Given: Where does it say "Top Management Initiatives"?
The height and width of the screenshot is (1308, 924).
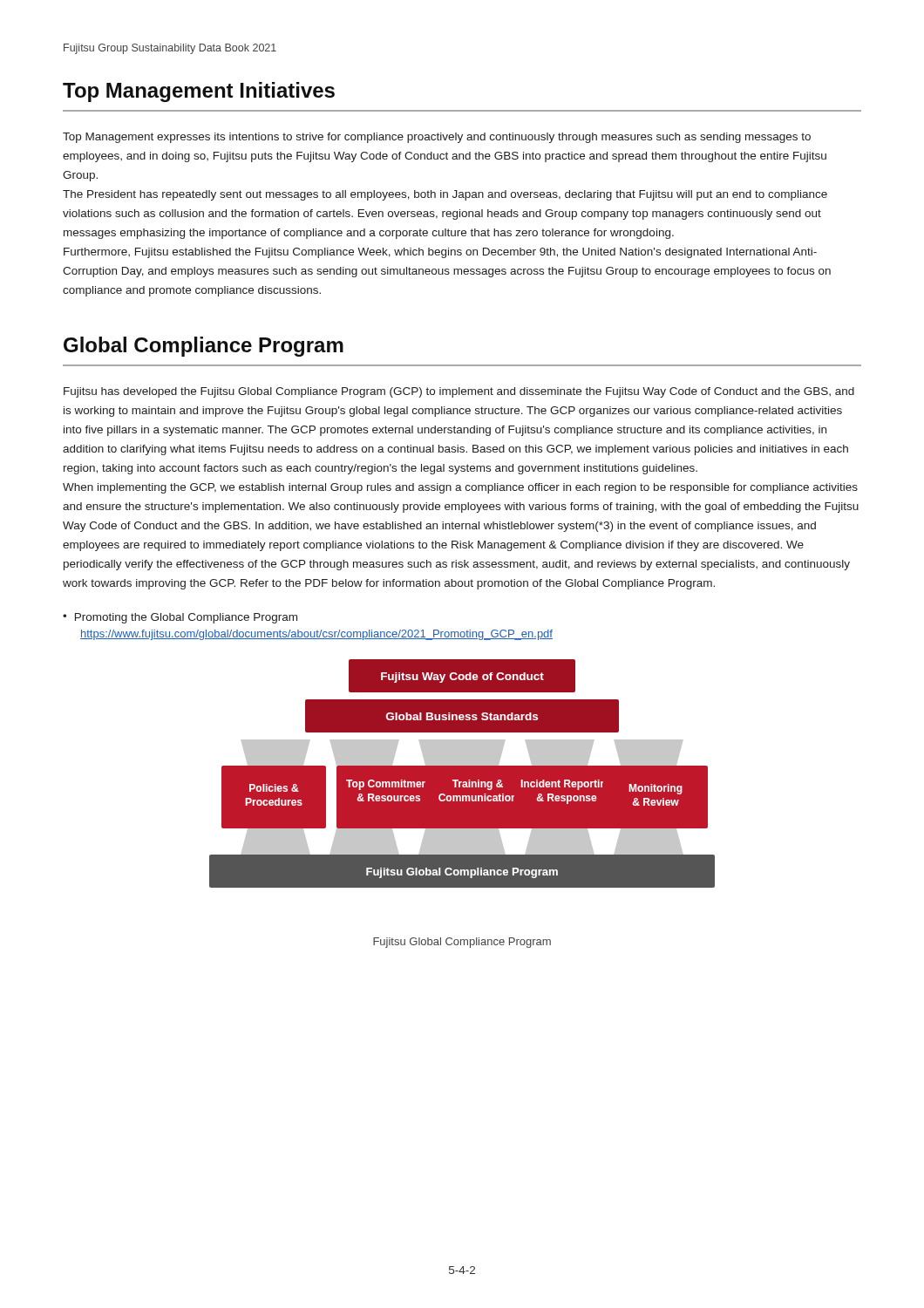Looking at the screenshot, I should point(199,90).
